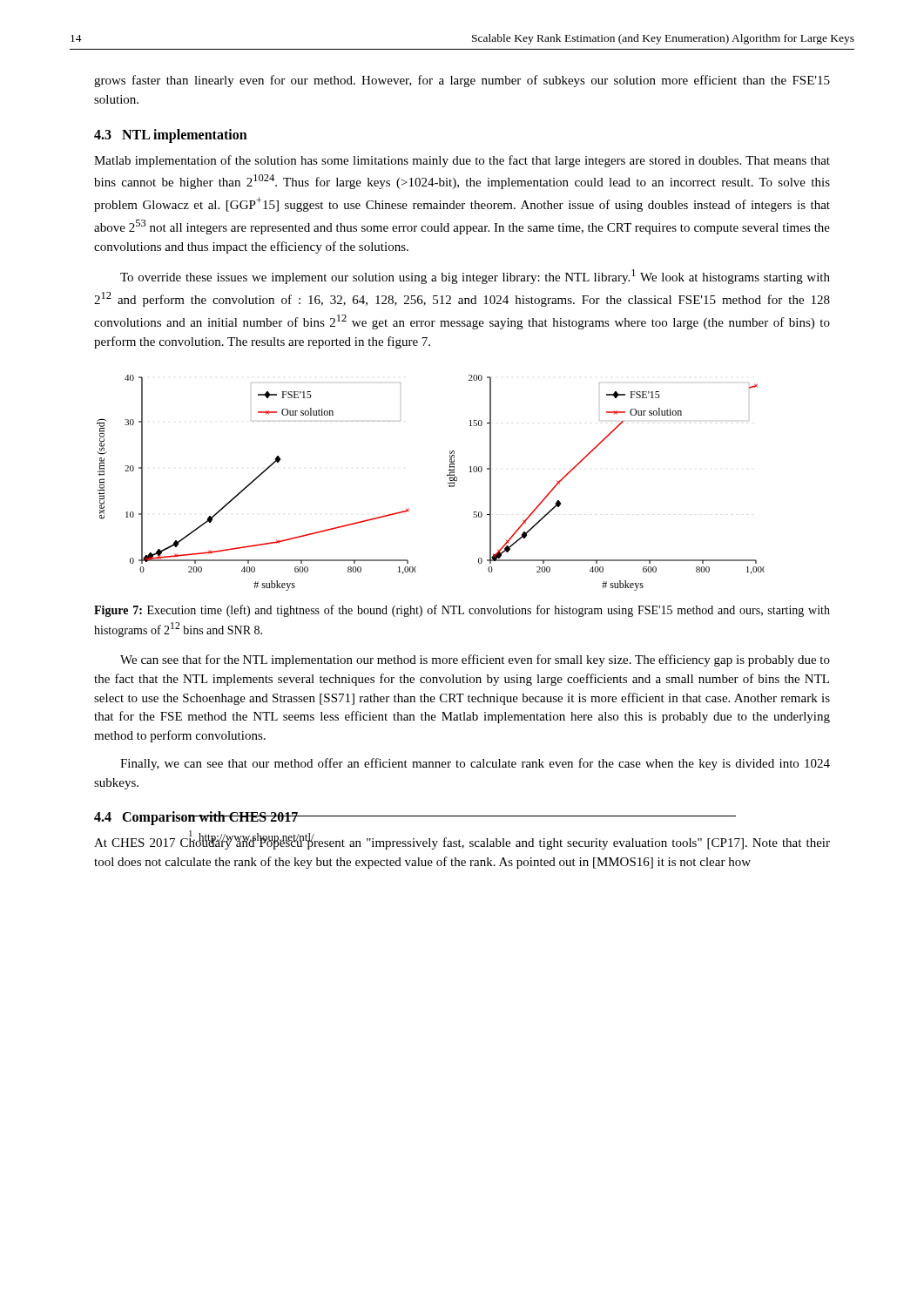Locate the section header that says "4.4 Comparison with CHES 2017"

point(196,817)
